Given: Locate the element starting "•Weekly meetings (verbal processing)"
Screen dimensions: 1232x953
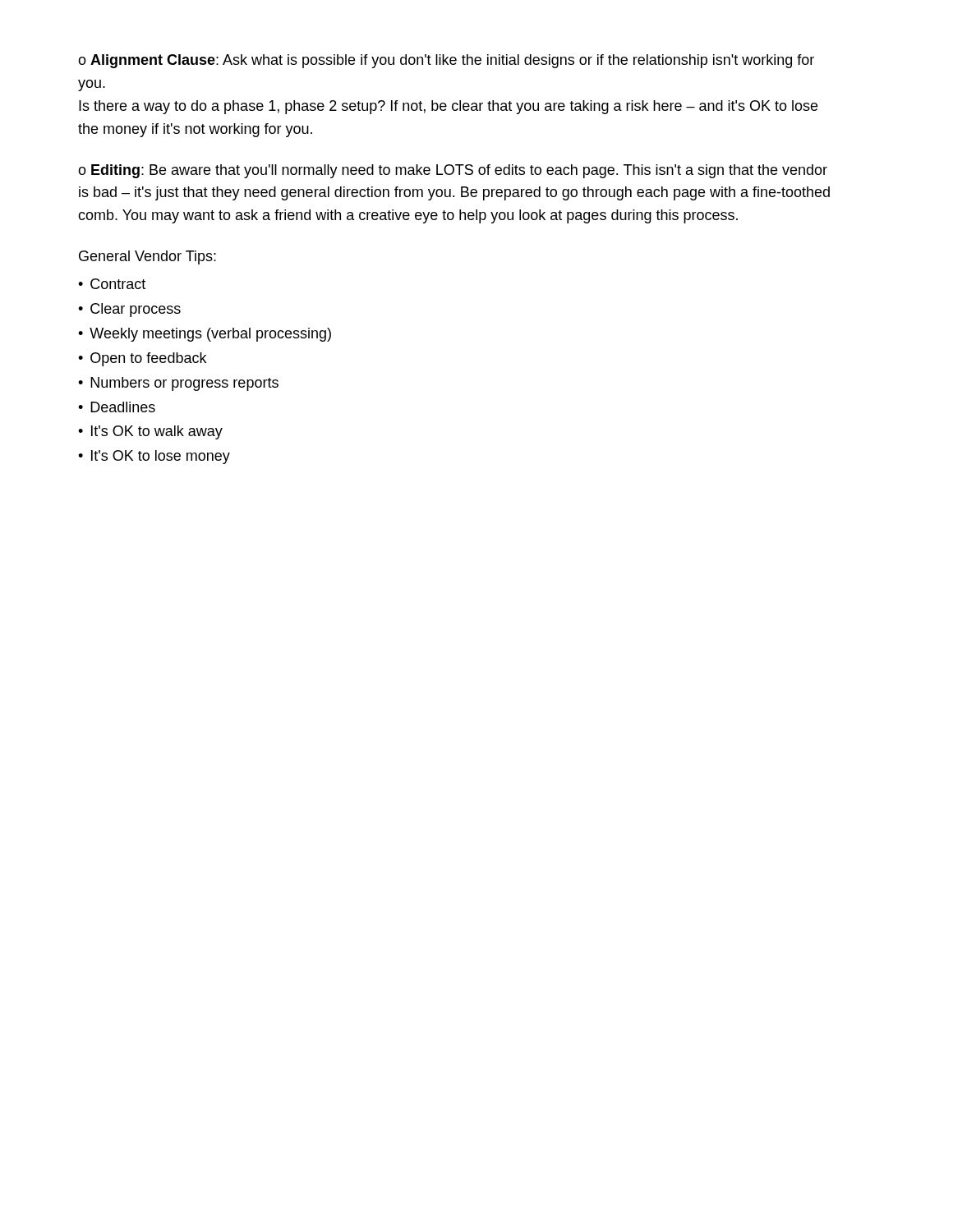Looking at the screenshot, I should tap(205, 334).
